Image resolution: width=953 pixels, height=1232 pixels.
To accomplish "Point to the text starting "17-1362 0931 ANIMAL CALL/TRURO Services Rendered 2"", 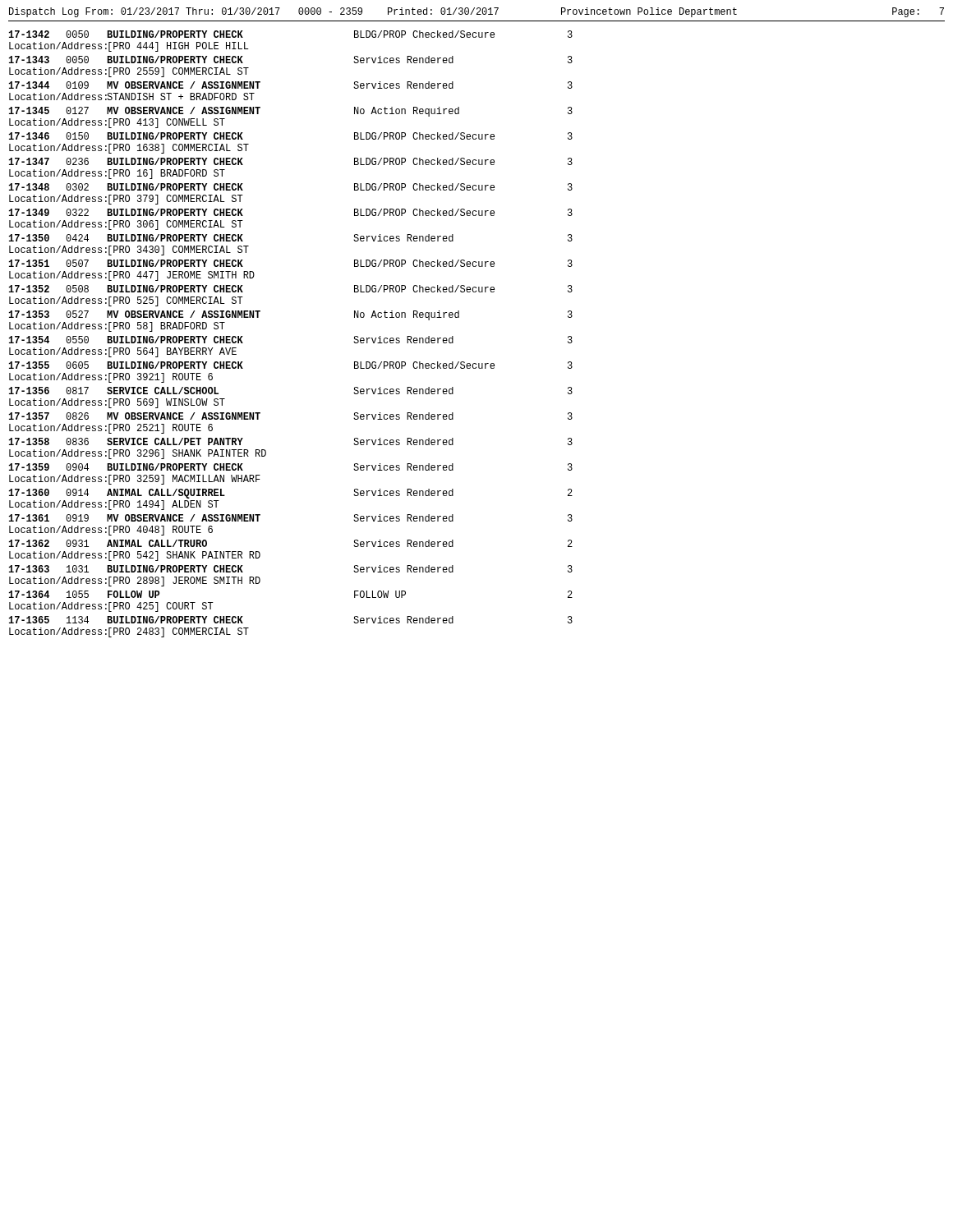I will (28, 543).
